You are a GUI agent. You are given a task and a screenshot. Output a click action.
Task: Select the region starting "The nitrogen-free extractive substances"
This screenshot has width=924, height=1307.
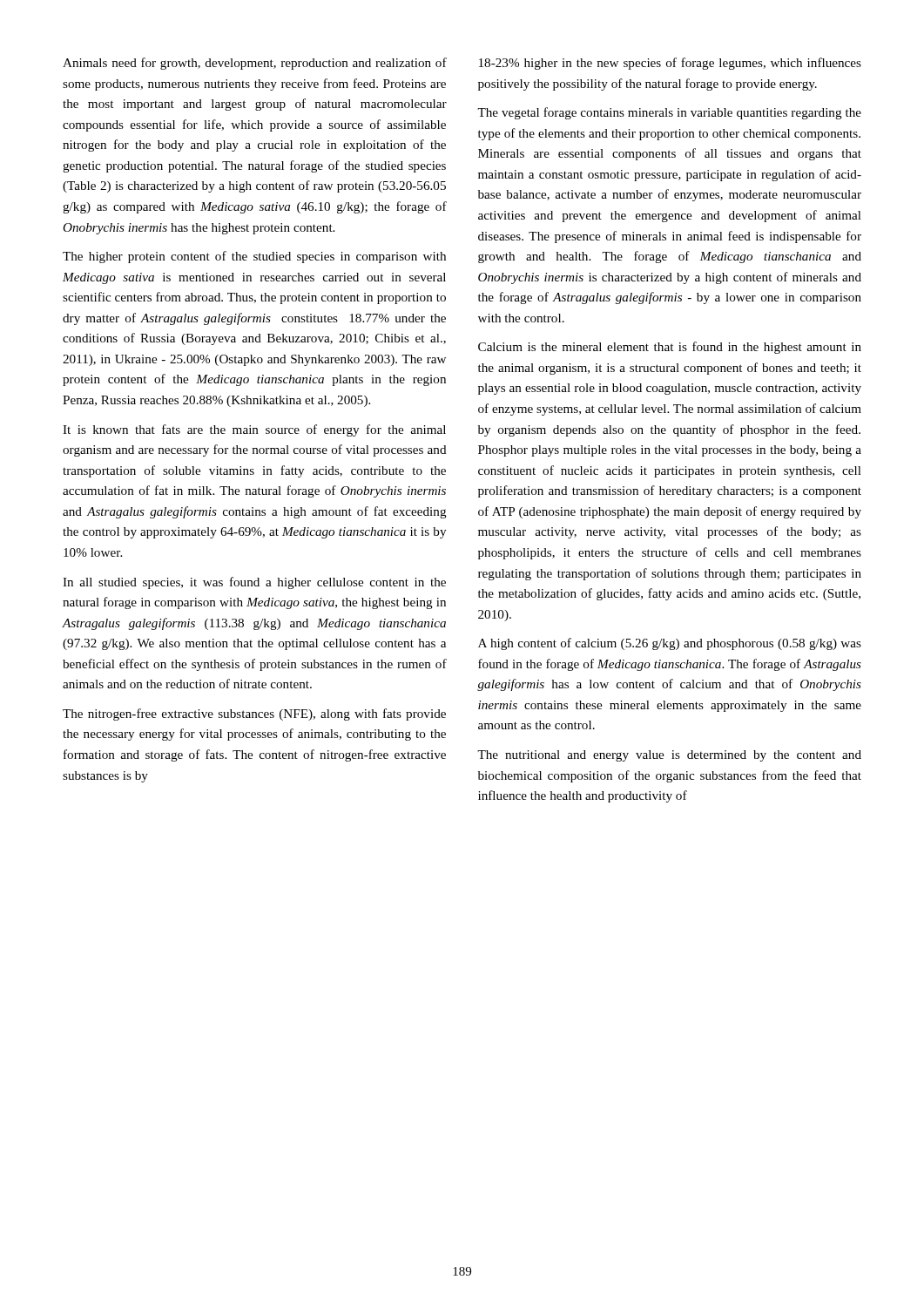coord(255,744)
